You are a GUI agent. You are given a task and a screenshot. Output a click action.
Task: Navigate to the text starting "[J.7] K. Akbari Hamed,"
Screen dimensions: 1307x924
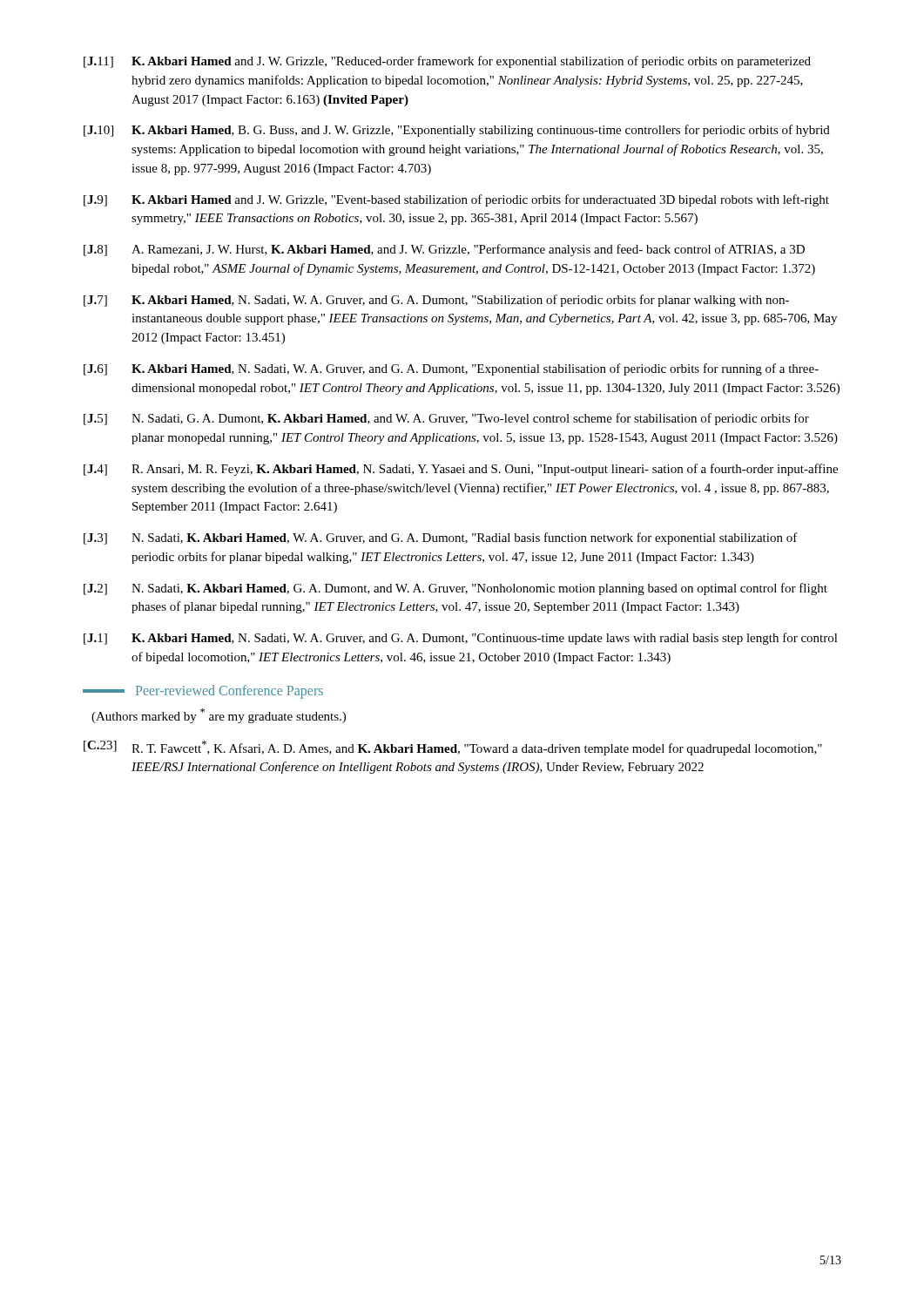462,319
